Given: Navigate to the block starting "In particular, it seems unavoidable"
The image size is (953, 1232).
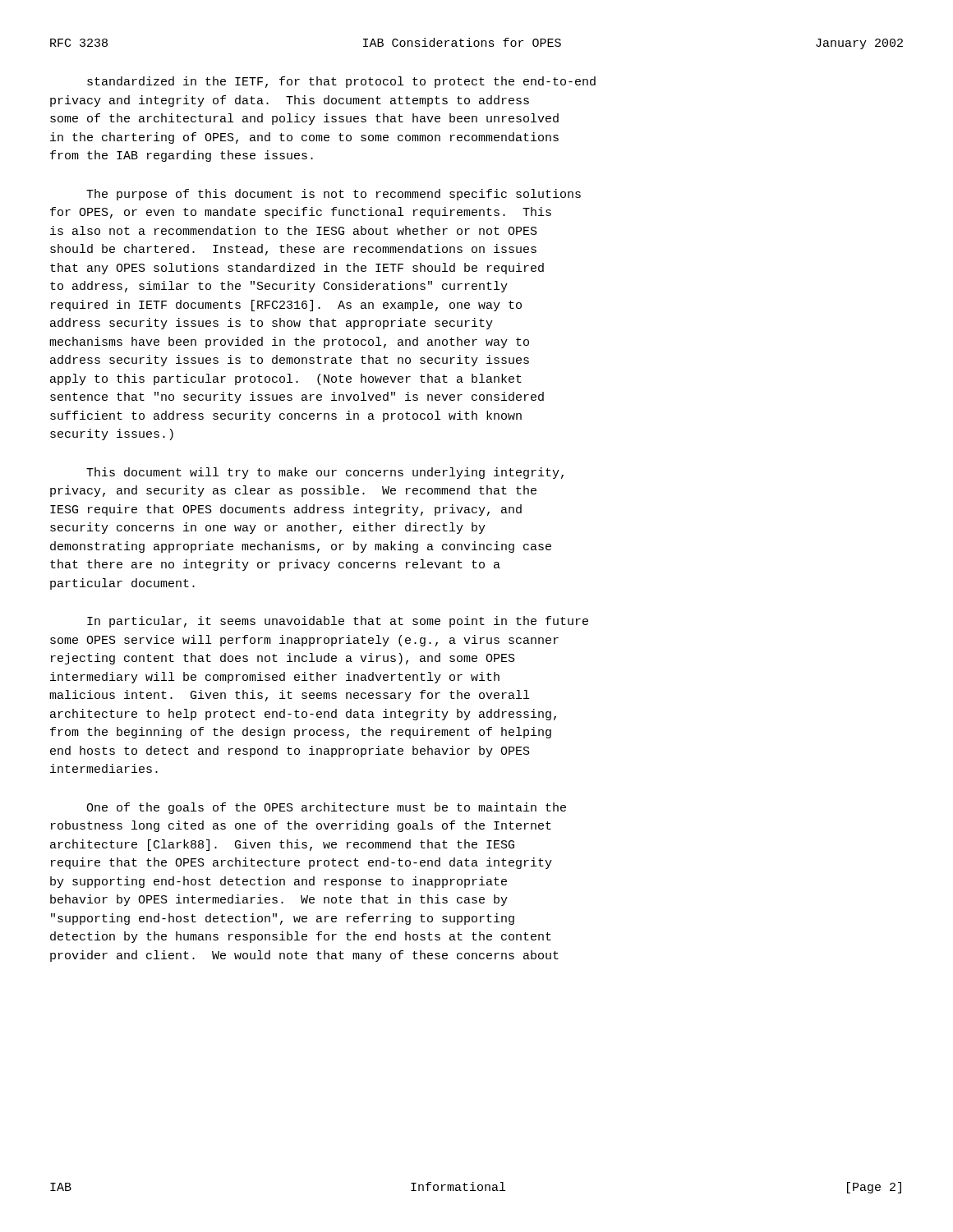Looking at the screenshot, I should coord(319,696).
